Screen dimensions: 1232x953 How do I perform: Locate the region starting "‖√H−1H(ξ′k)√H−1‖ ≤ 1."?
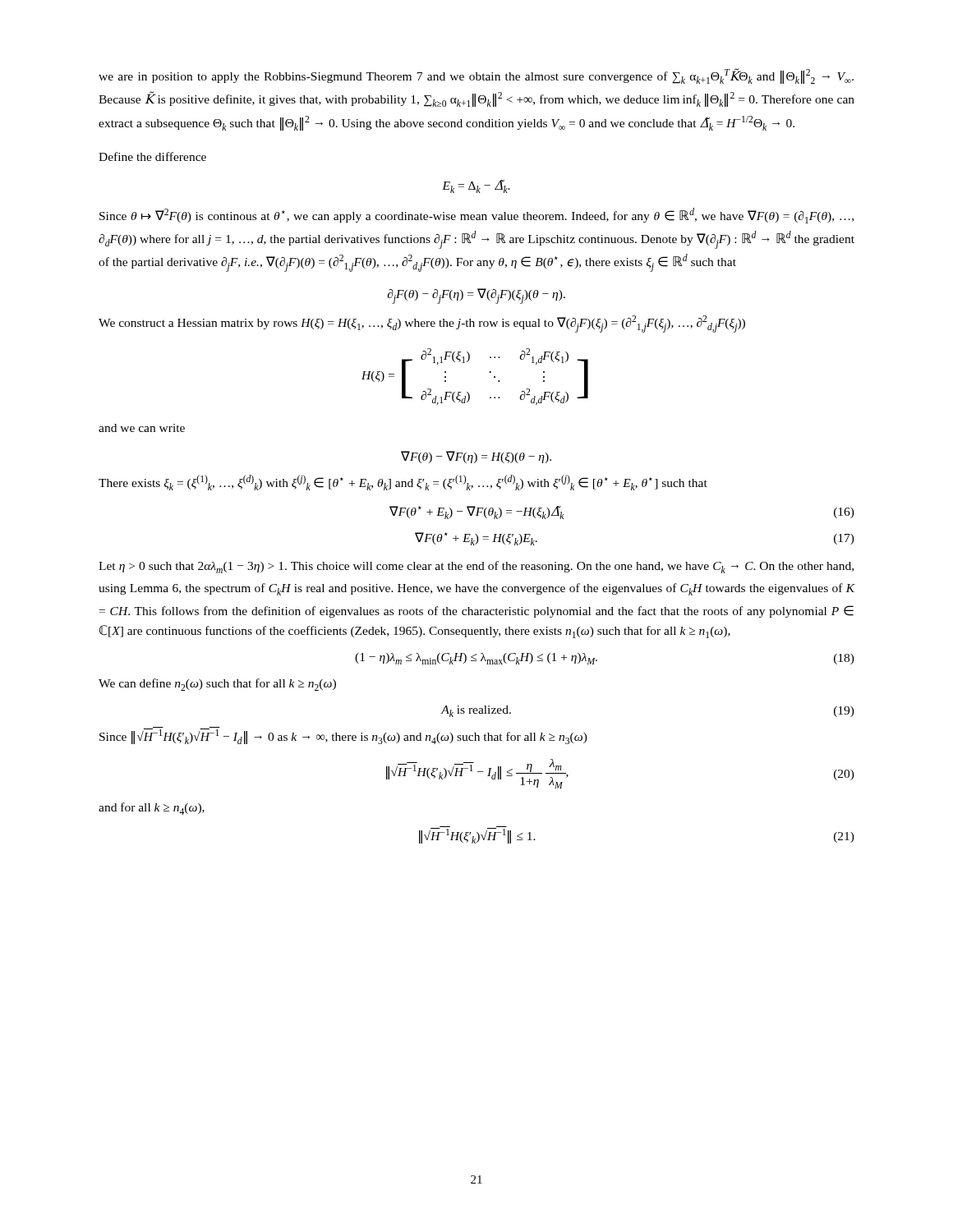pyautogui.click(x=476, y=836)
